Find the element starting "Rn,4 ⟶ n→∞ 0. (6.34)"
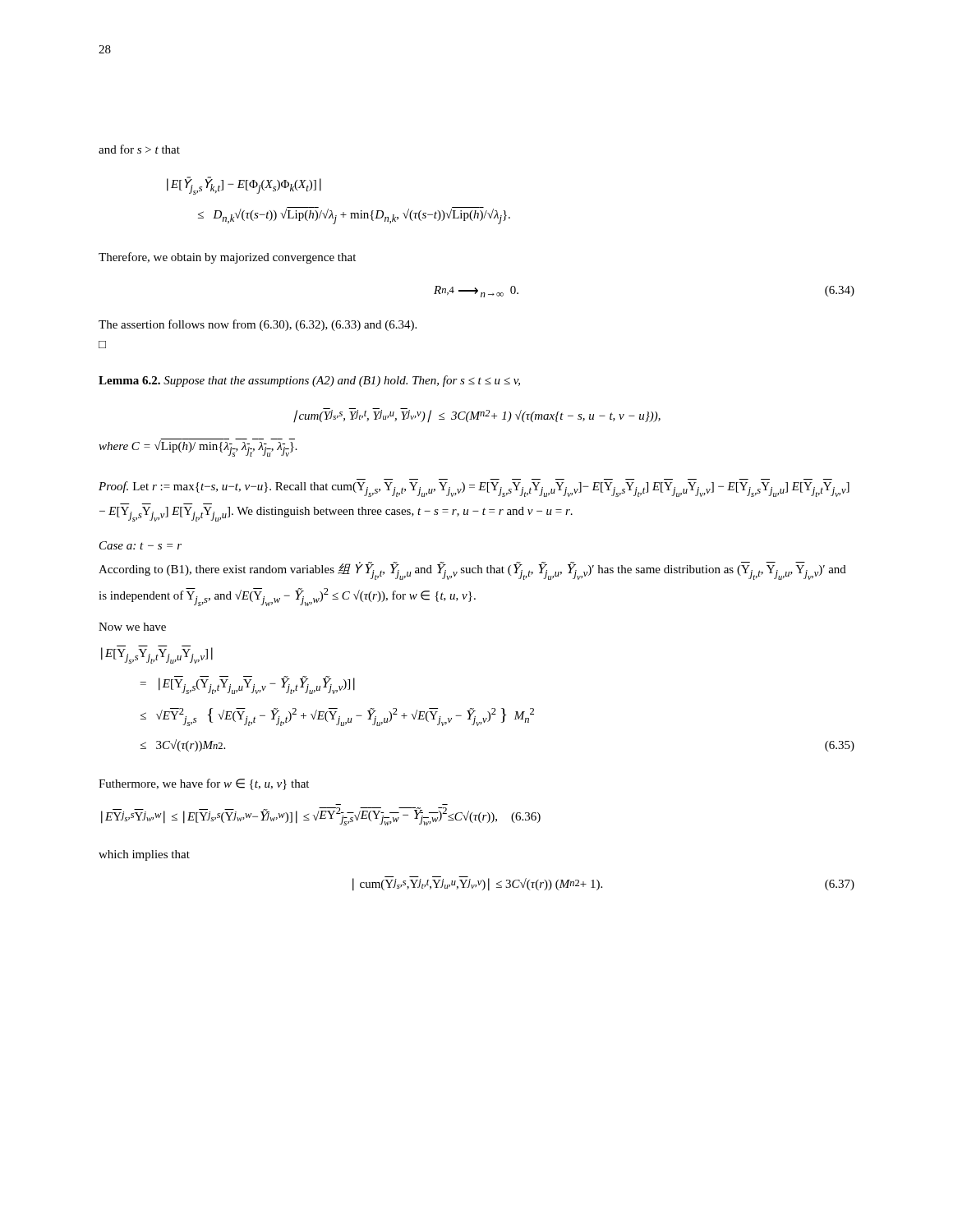The width and height of the screenshot is (953, 1232). click(483, 293)
